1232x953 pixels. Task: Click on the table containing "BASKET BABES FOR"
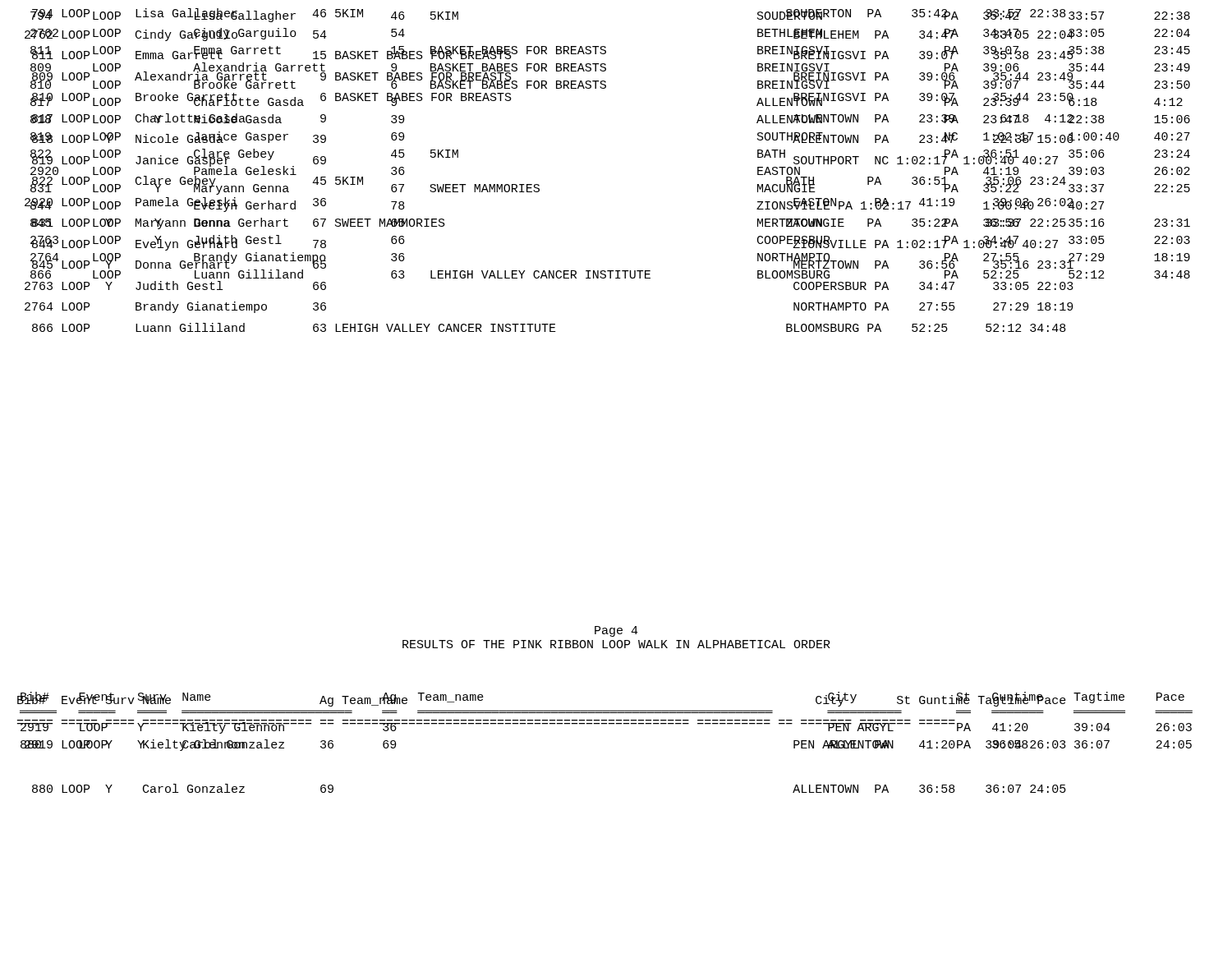tap(620, 146)
